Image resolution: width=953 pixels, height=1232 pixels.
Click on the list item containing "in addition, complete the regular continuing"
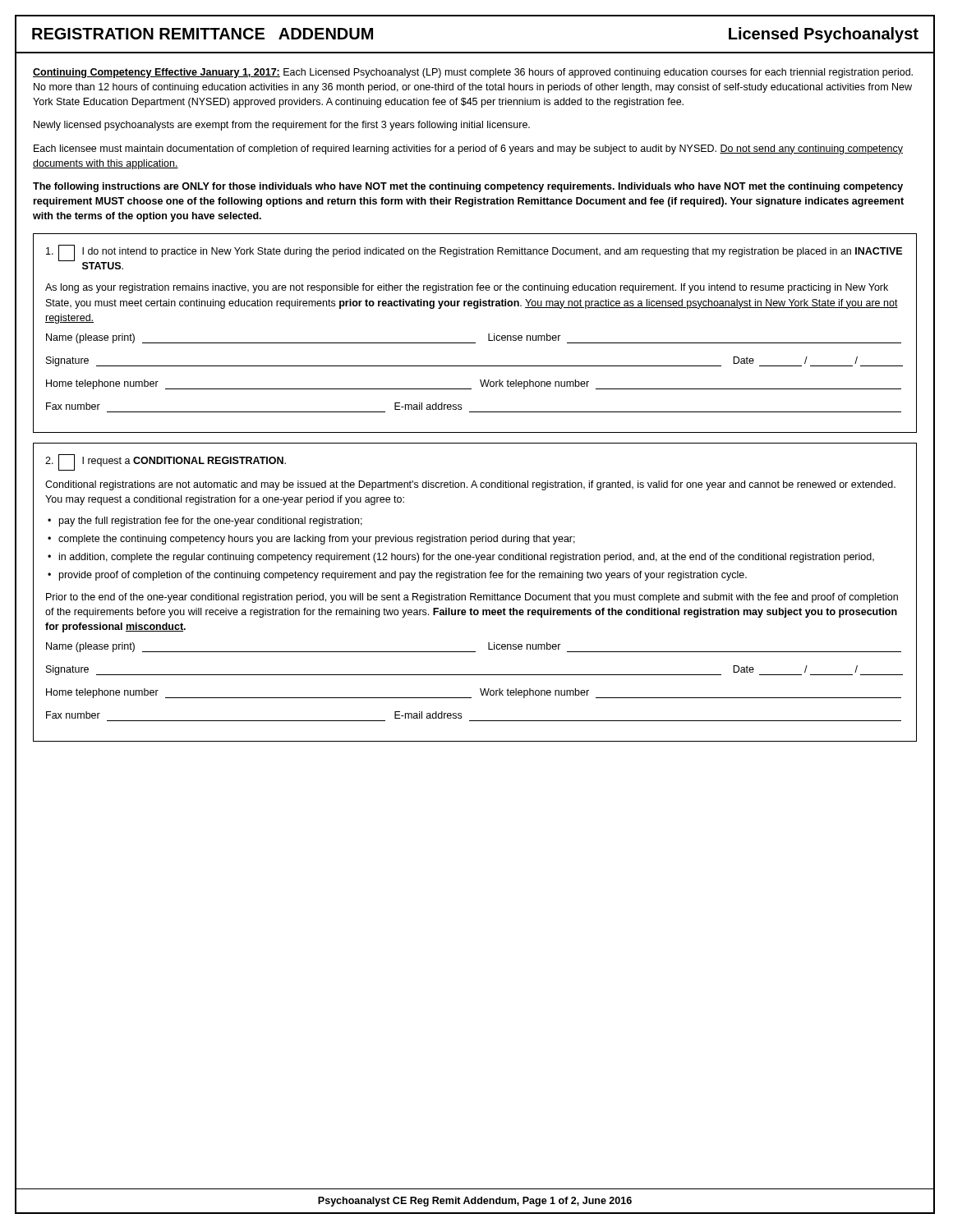click(466, 557)
